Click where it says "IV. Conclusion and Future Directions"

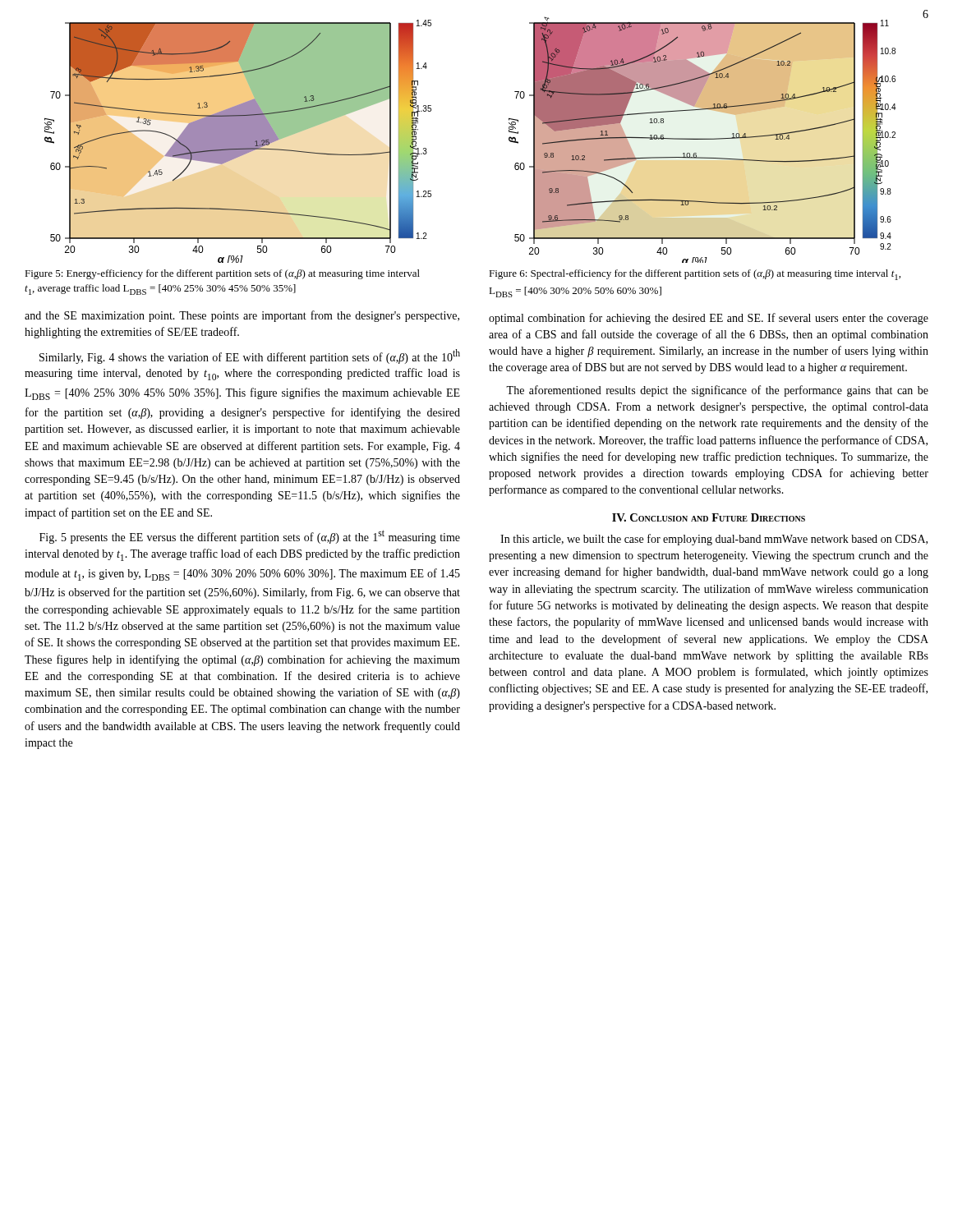709,517
